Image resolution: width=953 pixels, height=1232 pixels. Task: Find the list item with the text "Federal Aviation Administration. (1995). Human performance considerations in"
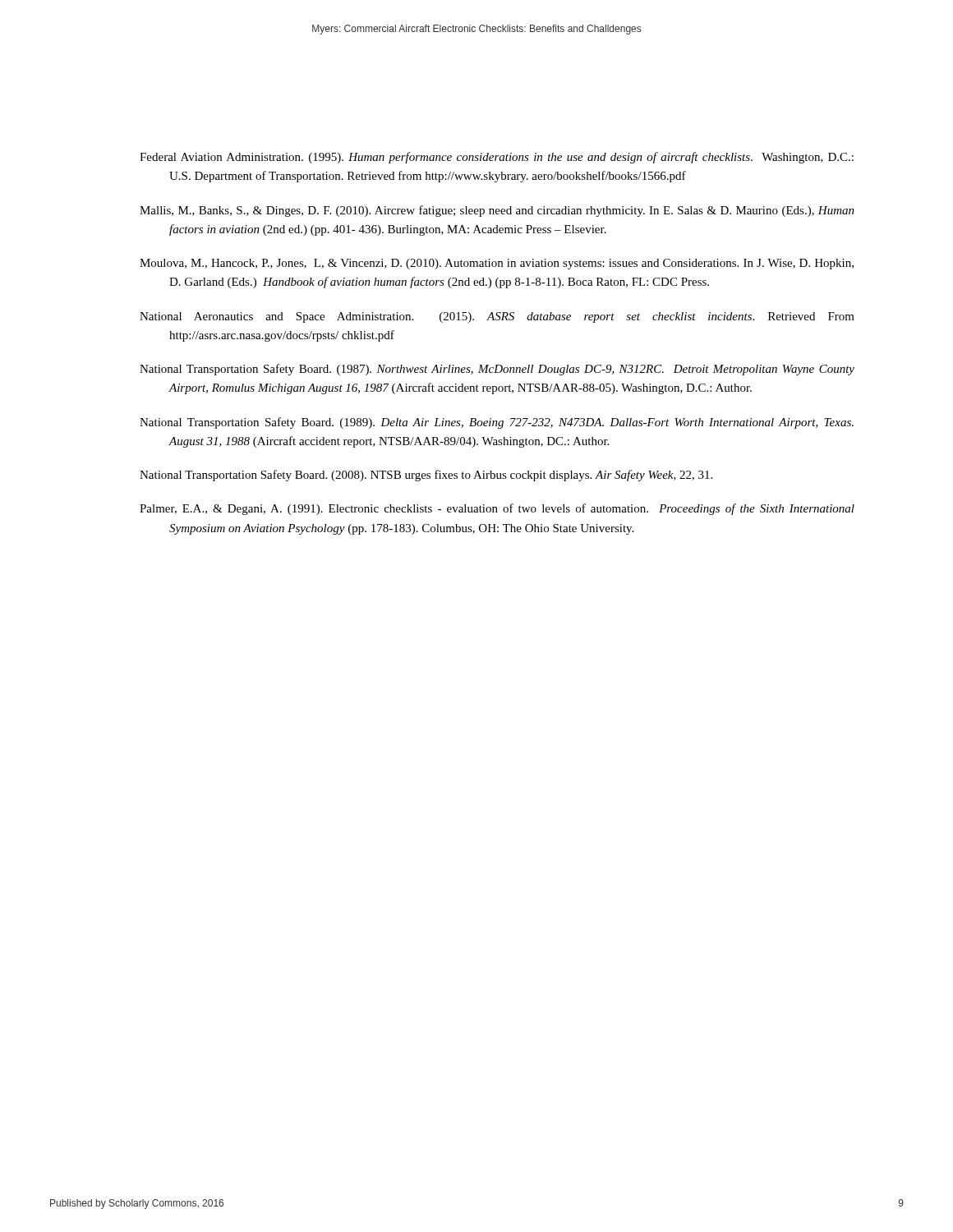pos(497,167)
